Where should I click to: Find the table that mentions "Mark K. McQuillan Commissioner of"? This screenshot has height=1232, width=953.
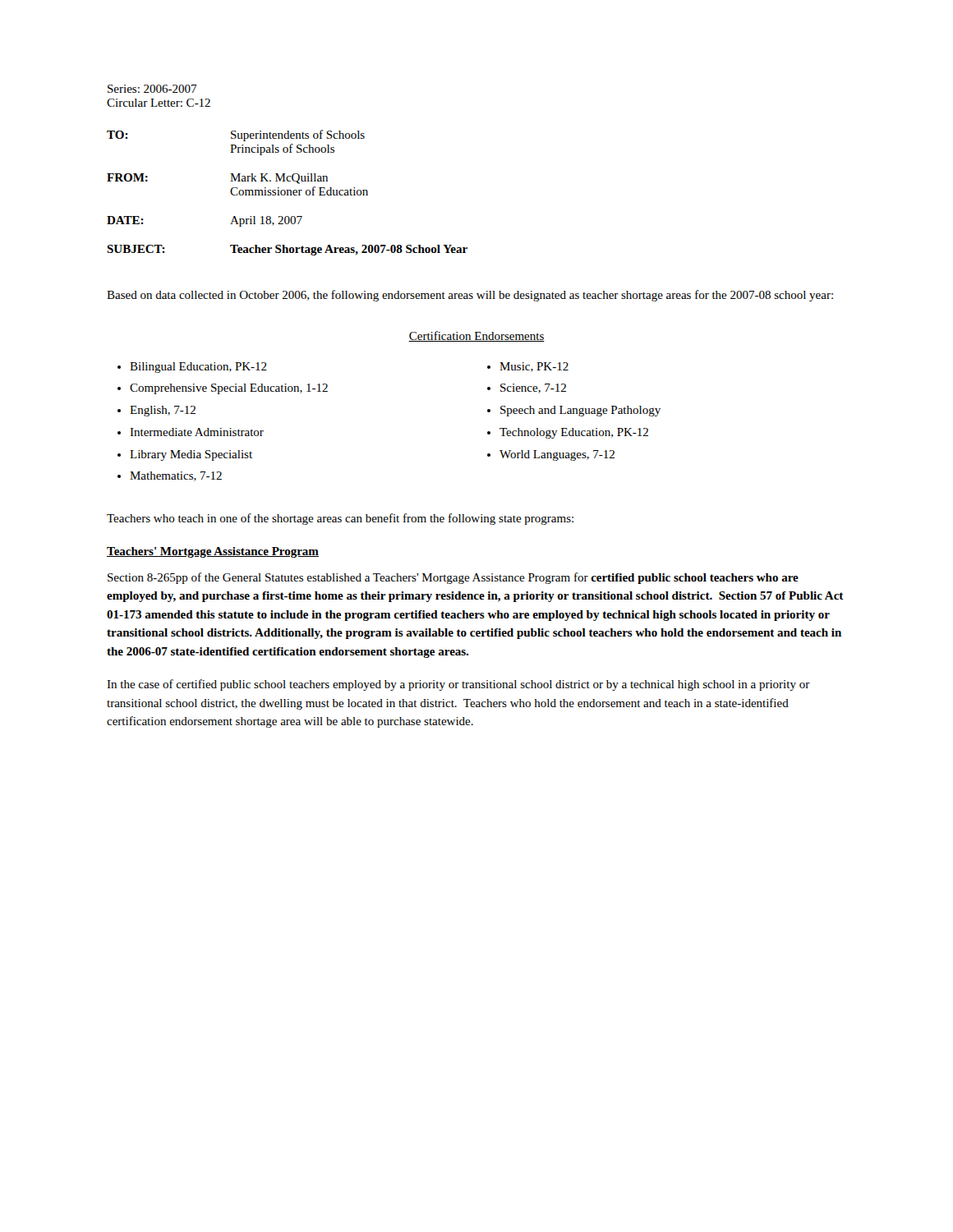tap(476, 192)
